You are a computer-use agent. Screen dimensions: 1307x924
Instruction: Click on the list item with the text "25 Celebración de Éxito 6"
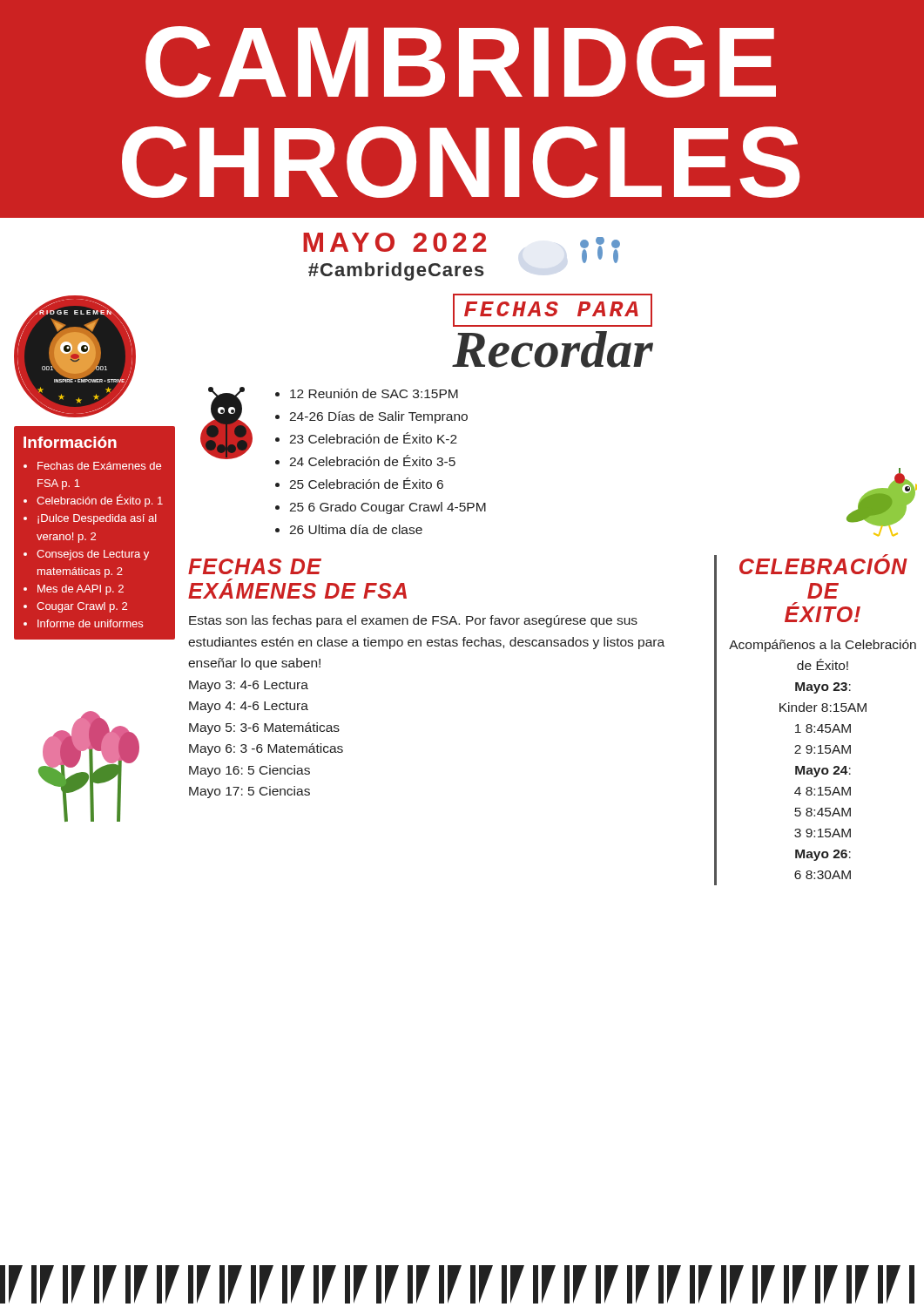[x=366, y=484]
